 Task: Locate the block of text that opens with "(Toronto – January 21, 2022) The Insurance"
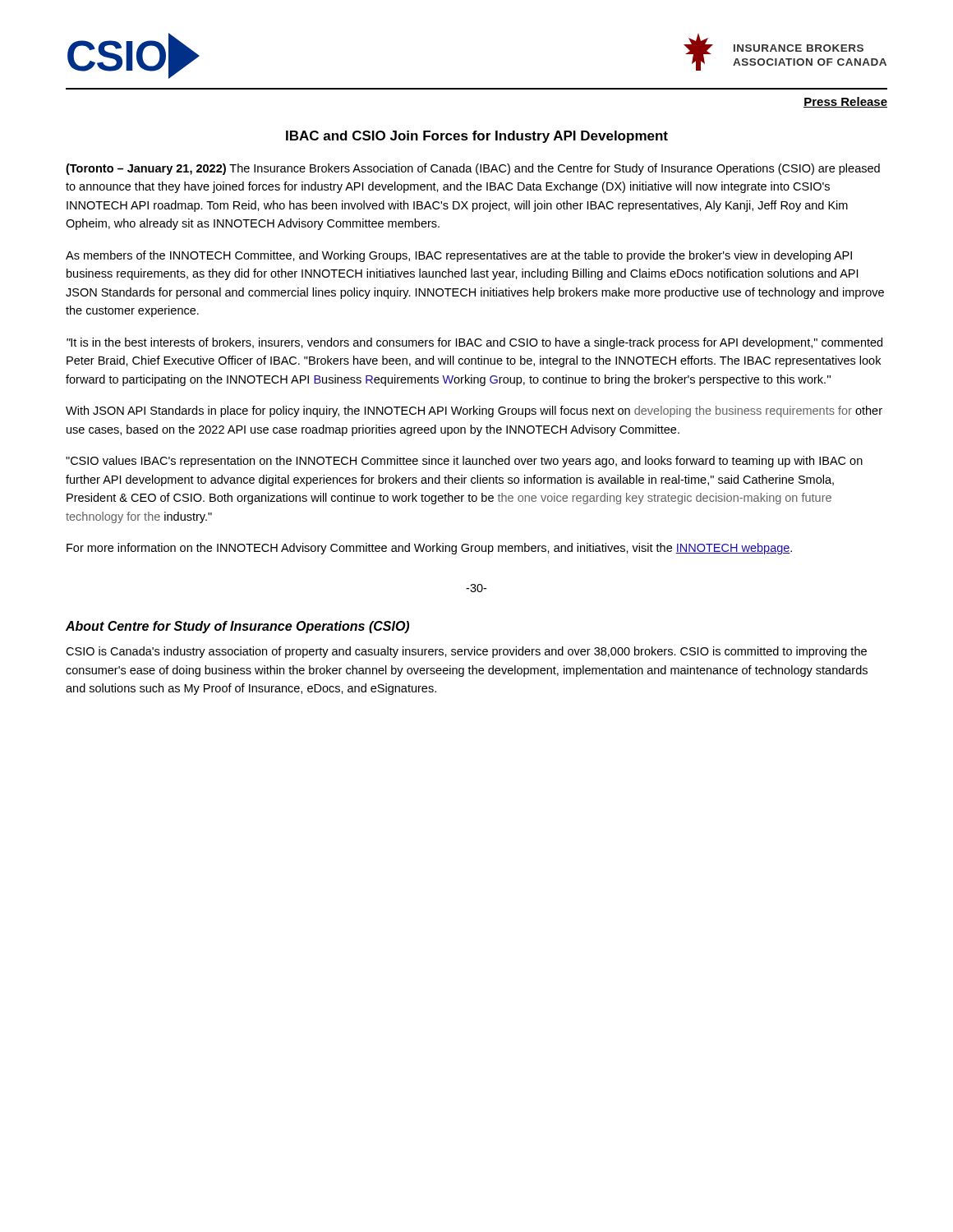(x=473, y=196)
